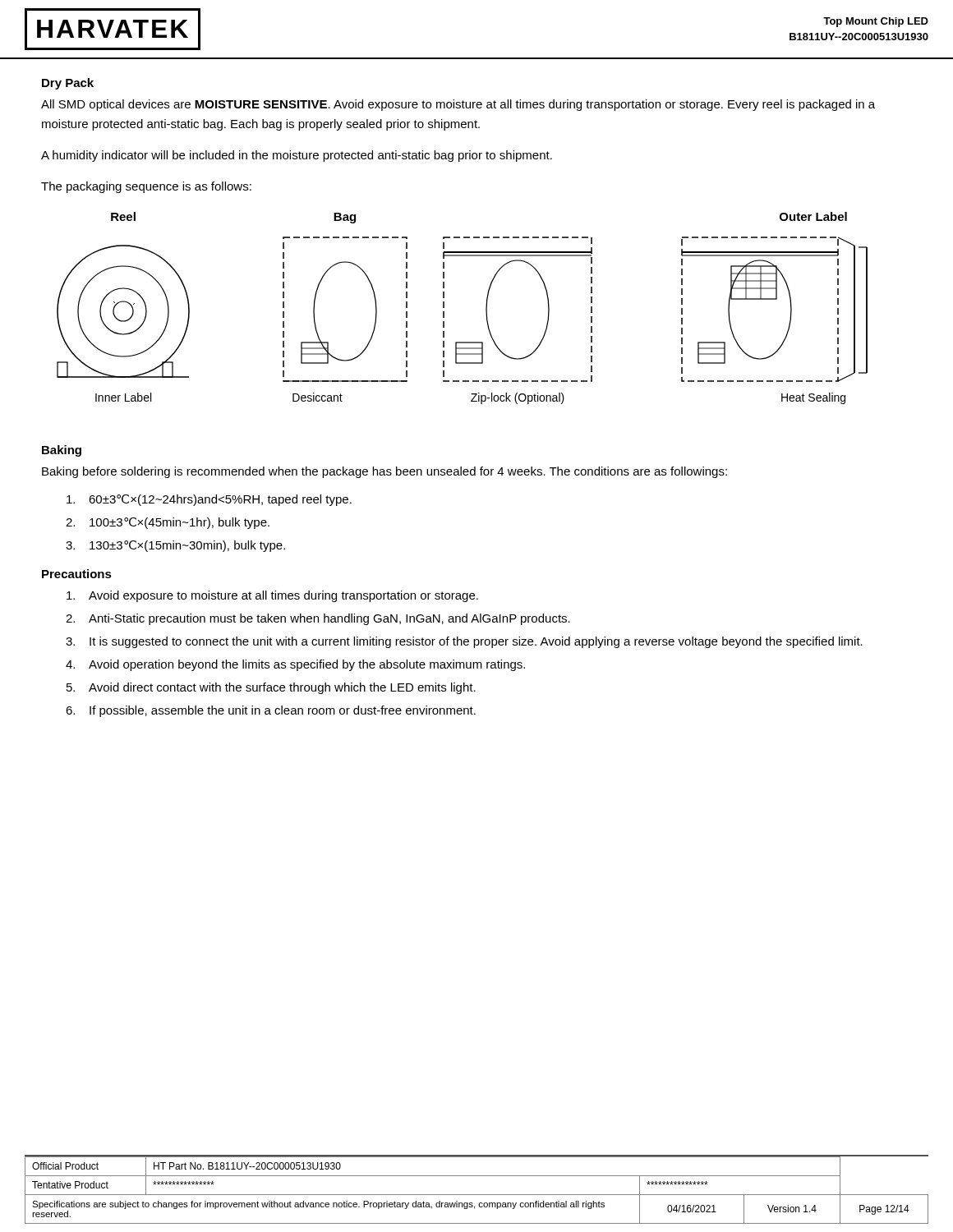Find the section header that reads "Dry Pack"

[67, 83]
